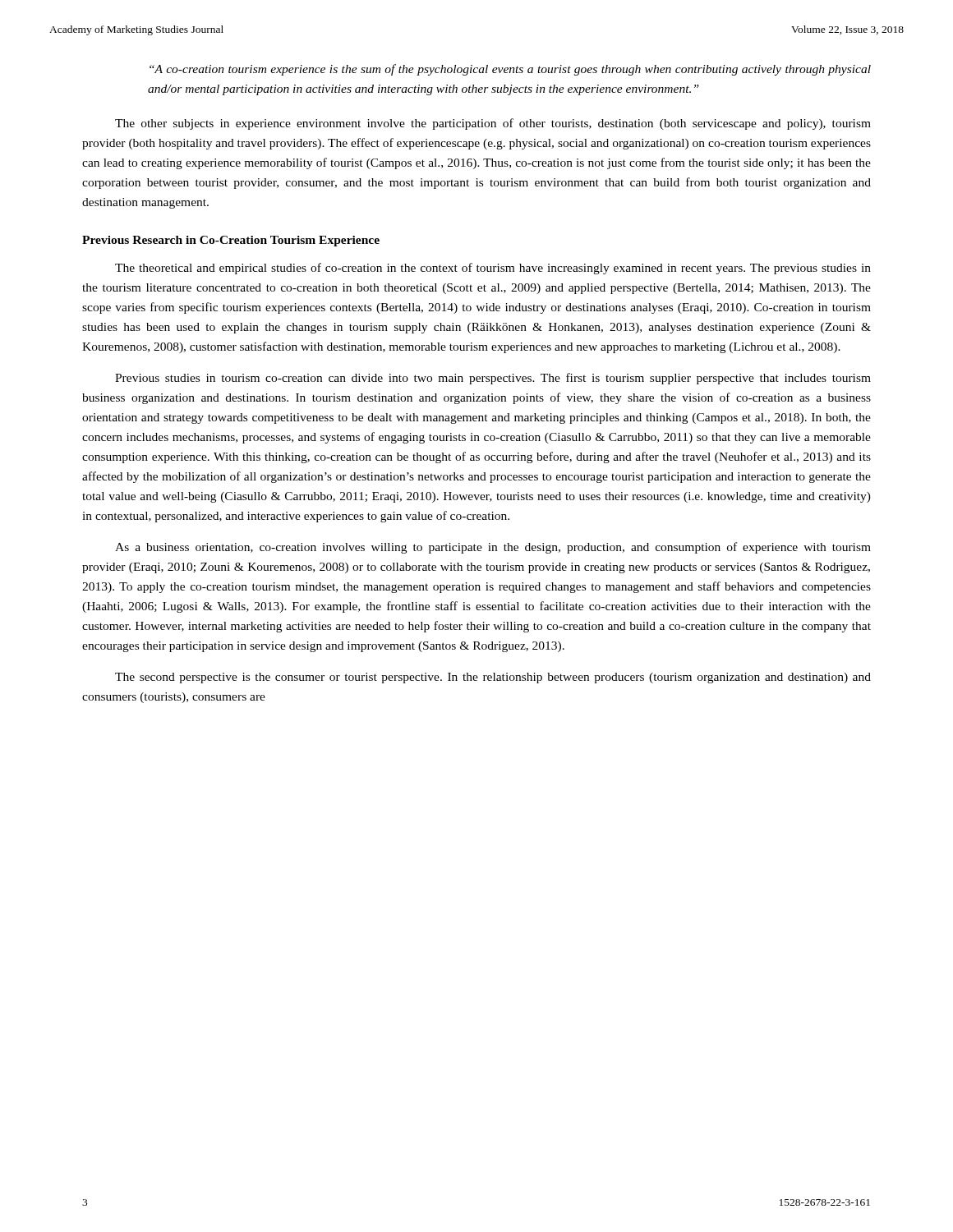The width and height of the screenshot is (953, 1232).
Task: Find "Previous Research in Co-Creation Tourism Experience" on this page
Action: [231, 240]
